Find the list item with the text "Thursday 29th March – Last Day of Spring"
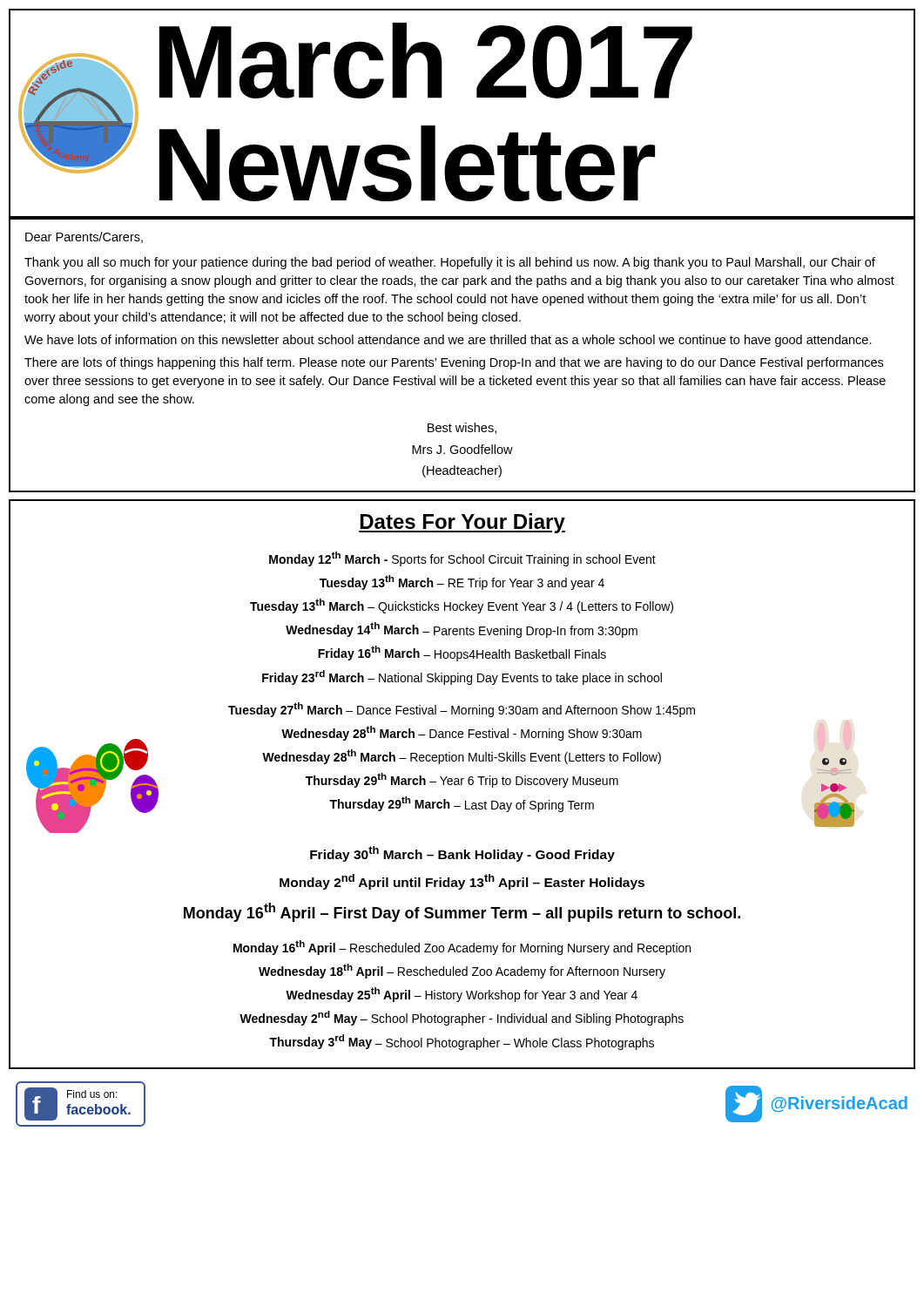 [x=462, y=803]
